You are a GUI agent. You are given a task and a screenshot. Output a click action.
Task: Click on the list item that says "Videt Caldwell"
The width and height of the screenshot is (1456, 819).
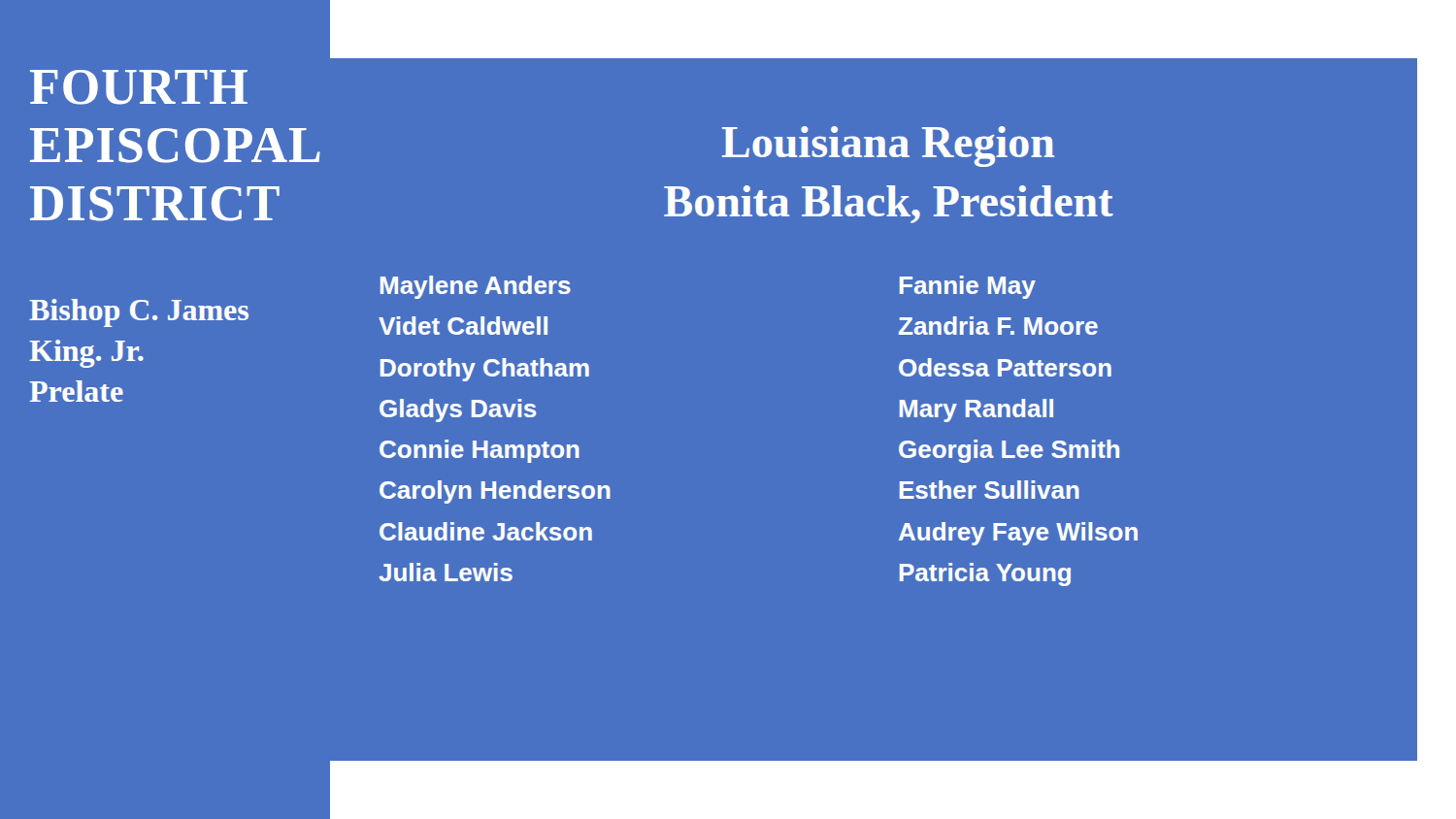point(464,326)
